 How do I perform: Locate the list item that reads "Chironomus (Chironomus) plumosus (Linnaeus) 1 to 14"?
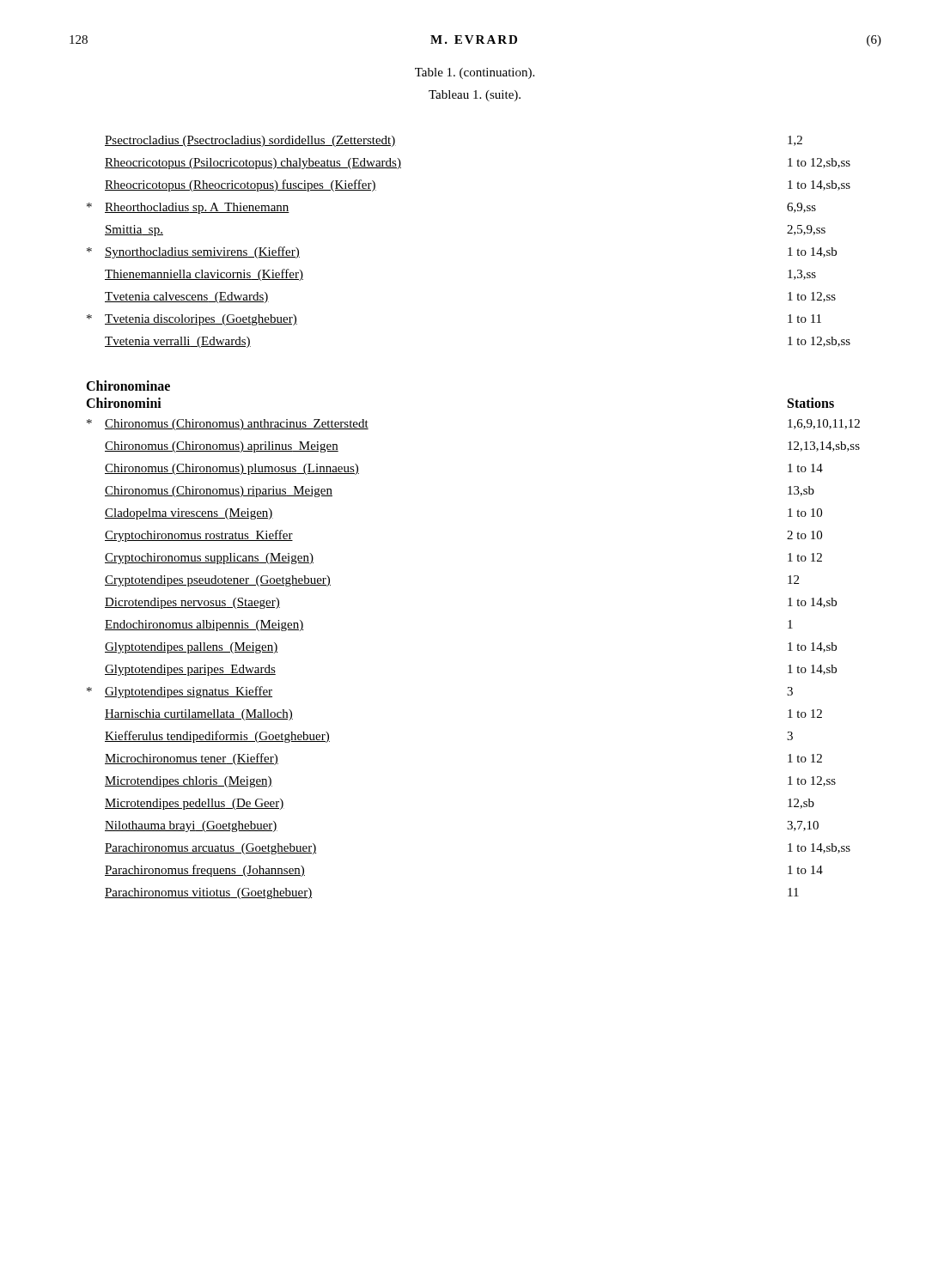pos(275,469)
